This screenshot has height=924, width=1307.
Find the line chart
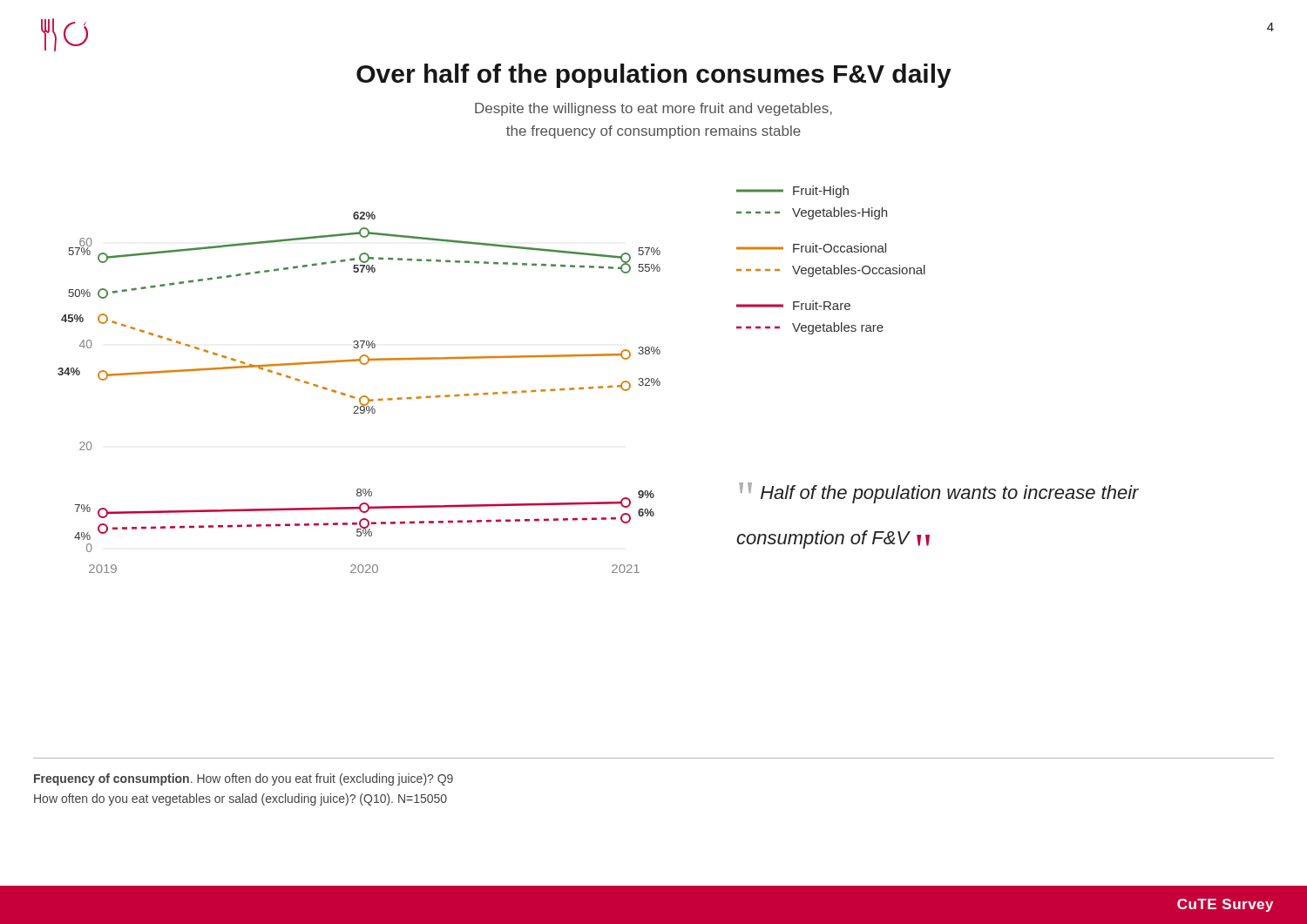point(373,388)
